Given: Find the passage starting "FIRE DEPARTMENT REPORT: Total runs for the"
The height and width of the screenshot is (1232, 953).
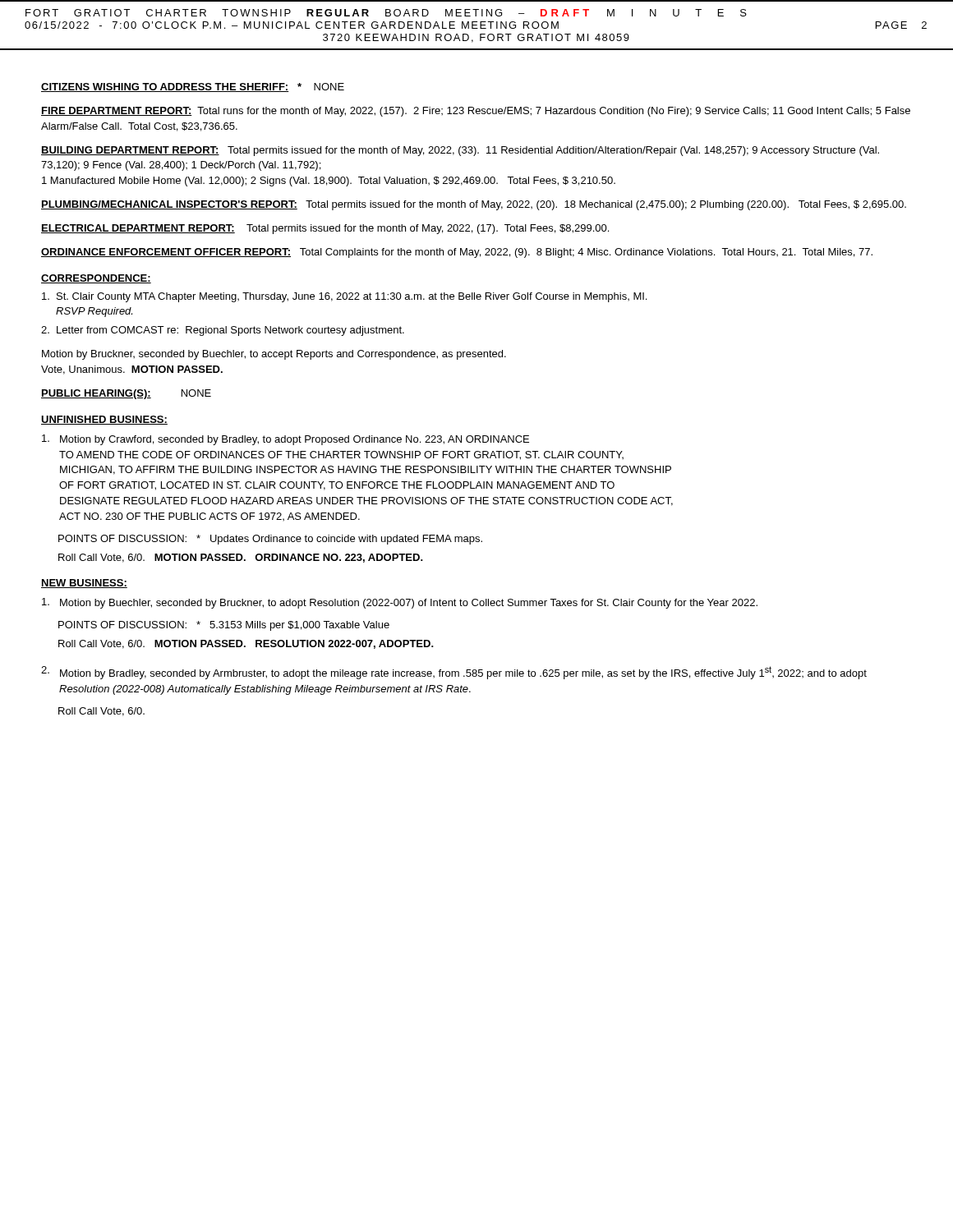Looking at the screenshot, I should [x=476, y=119].
